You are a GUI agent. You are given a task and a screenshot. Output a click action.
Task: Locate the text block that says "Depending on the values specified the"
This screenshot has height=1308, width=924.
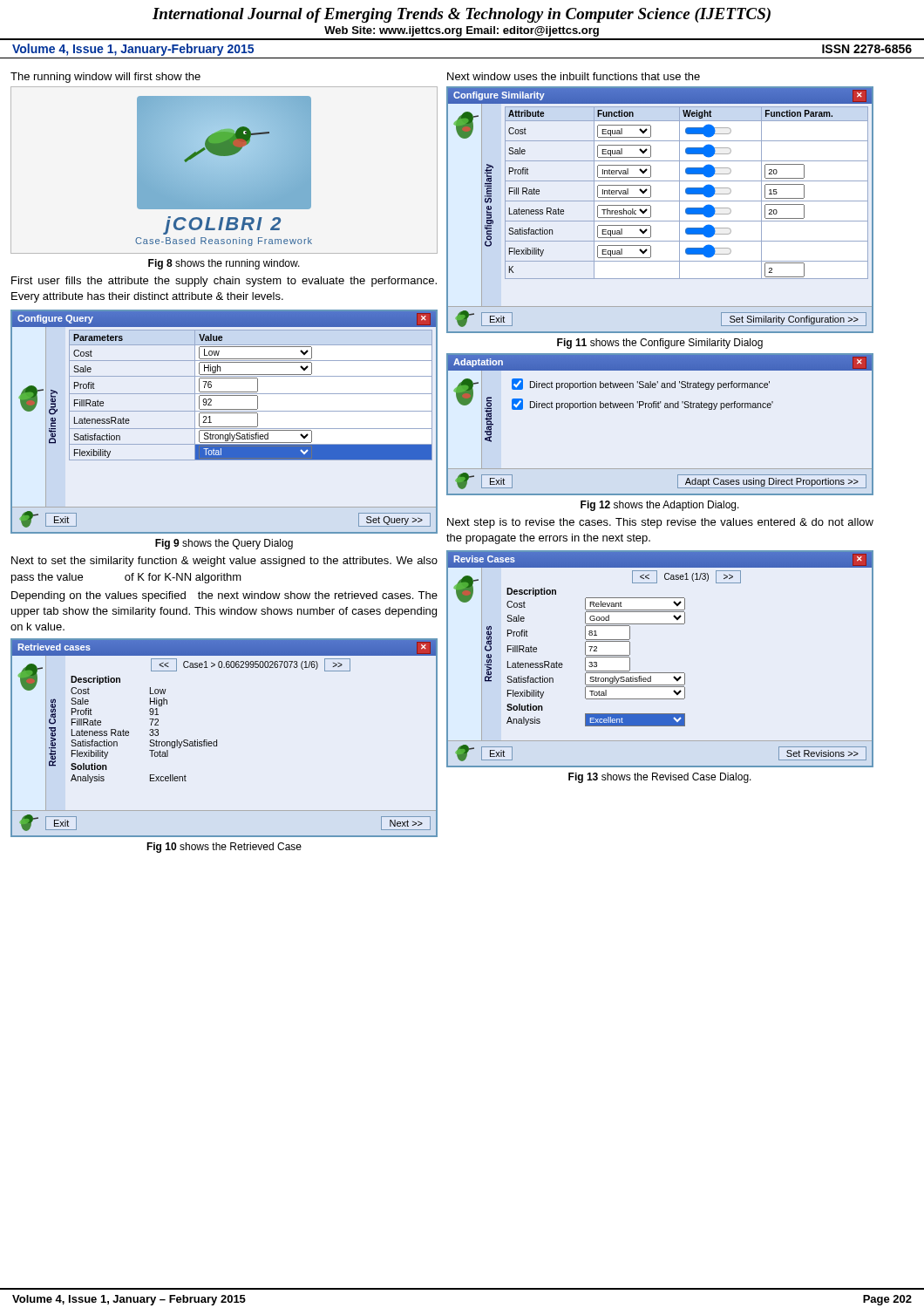click(224, 611)
